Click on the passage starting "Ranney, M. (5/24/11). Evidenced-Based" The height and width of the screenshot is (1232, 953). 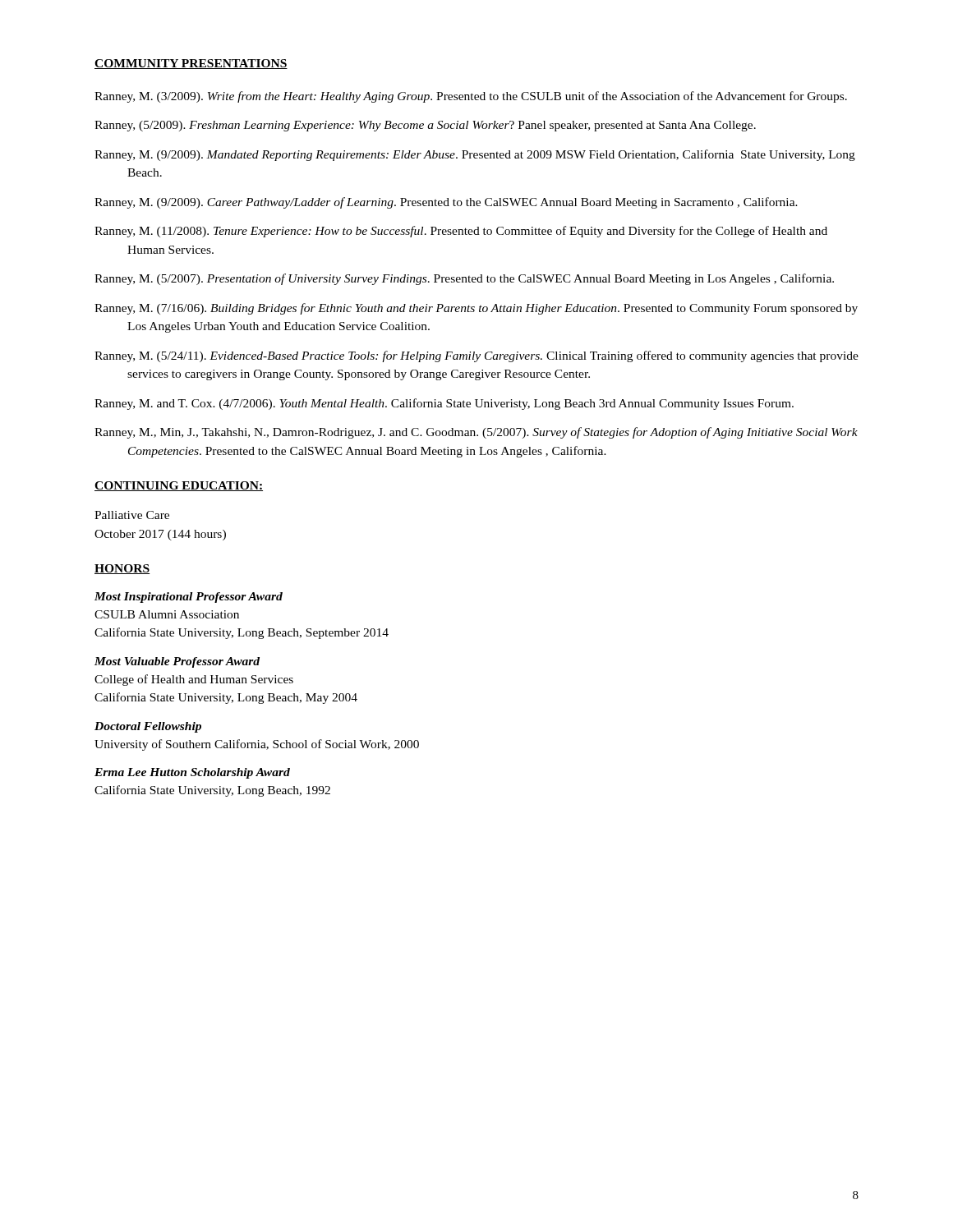(x=476, y=364)
